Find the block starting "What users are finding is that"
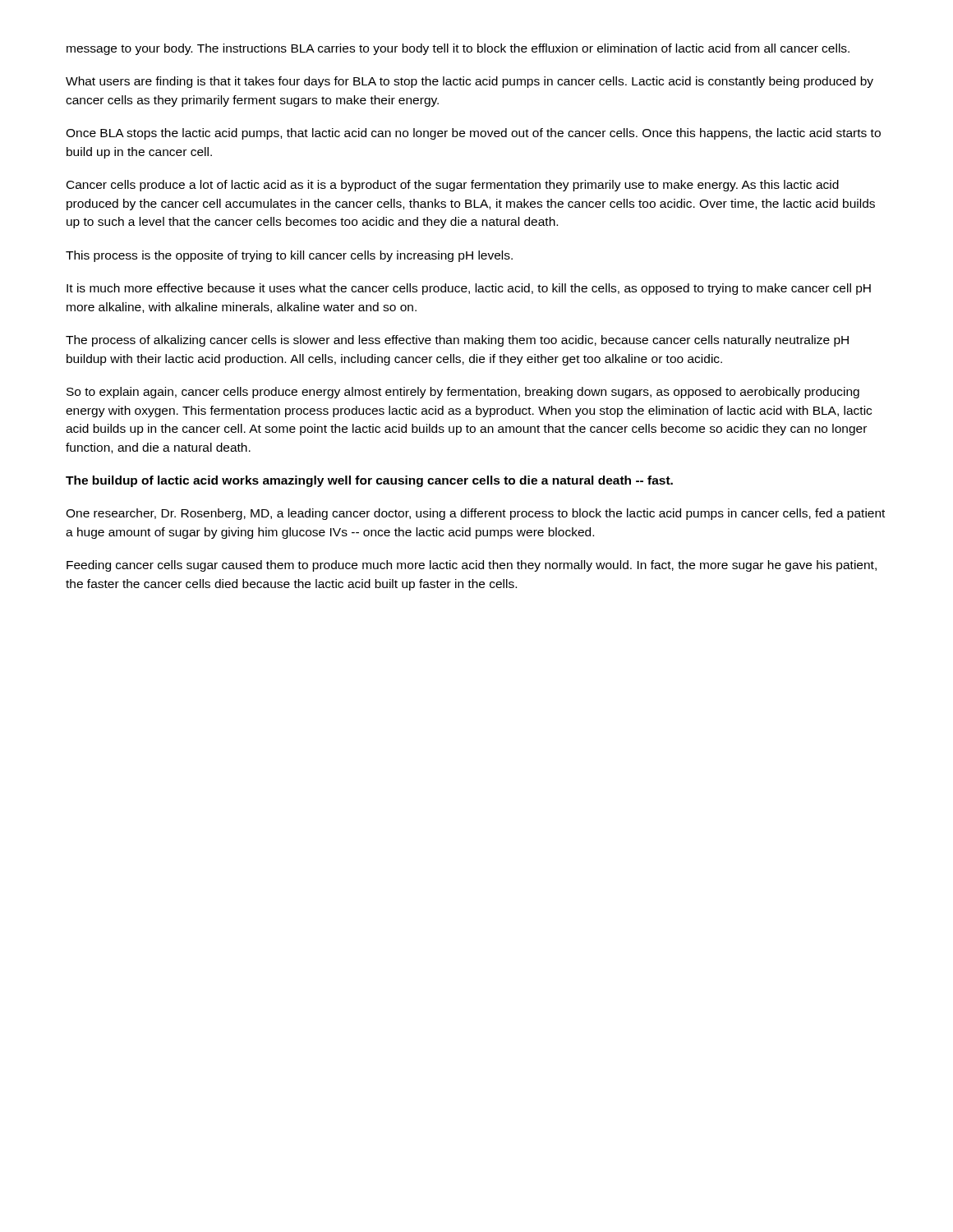Viewport: 953px width, 1232px height. 470,90
